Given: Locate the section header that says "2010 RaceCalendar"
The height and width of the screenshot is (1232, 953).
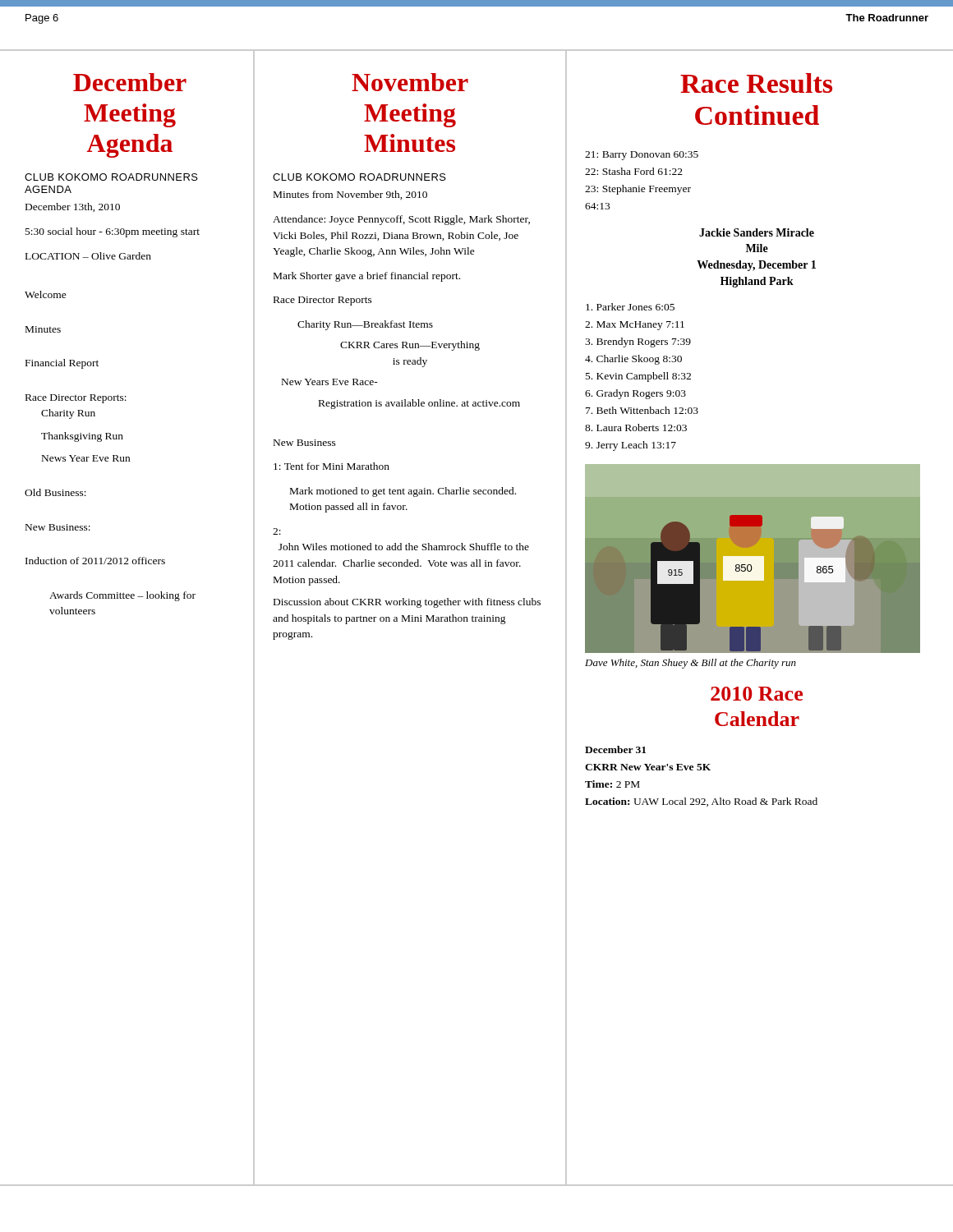Looking at the screenshot, I should 757,706.
